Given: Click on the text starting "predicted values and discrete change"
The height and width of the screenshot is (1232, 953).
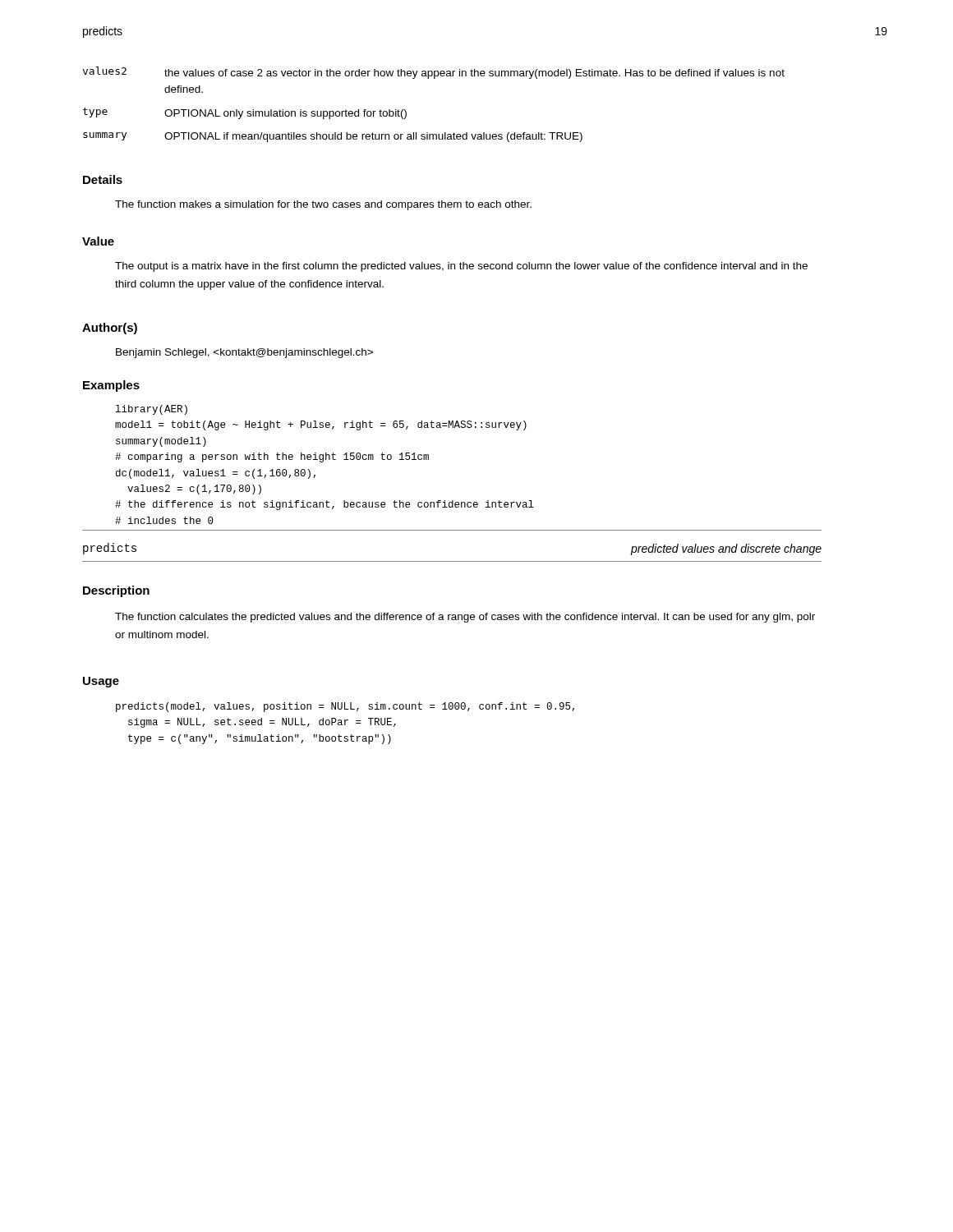Looking at the screenshot, I should (726, 549).
